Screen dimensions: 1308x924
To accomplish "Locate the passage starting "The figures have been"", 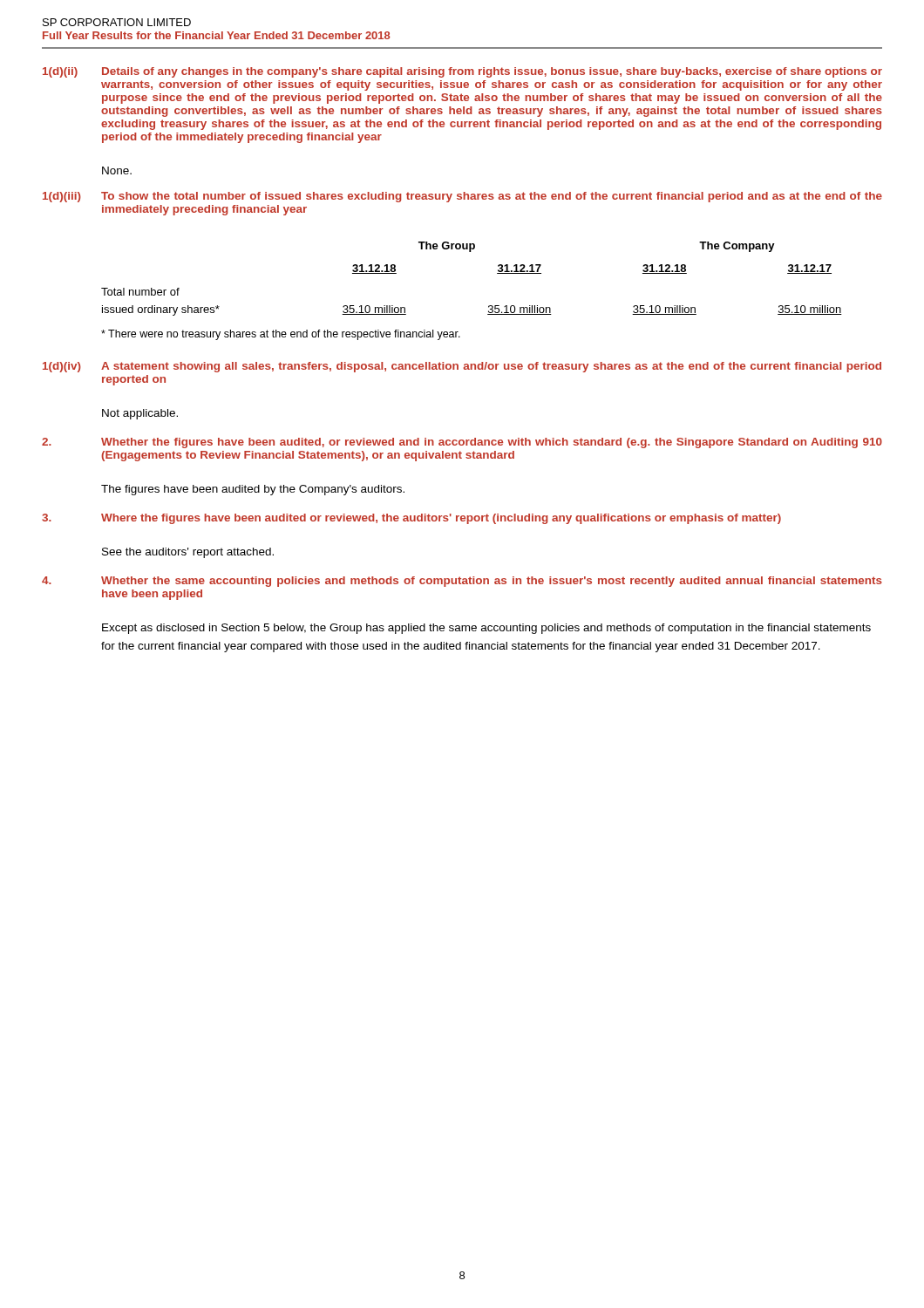I will (253, 490).
